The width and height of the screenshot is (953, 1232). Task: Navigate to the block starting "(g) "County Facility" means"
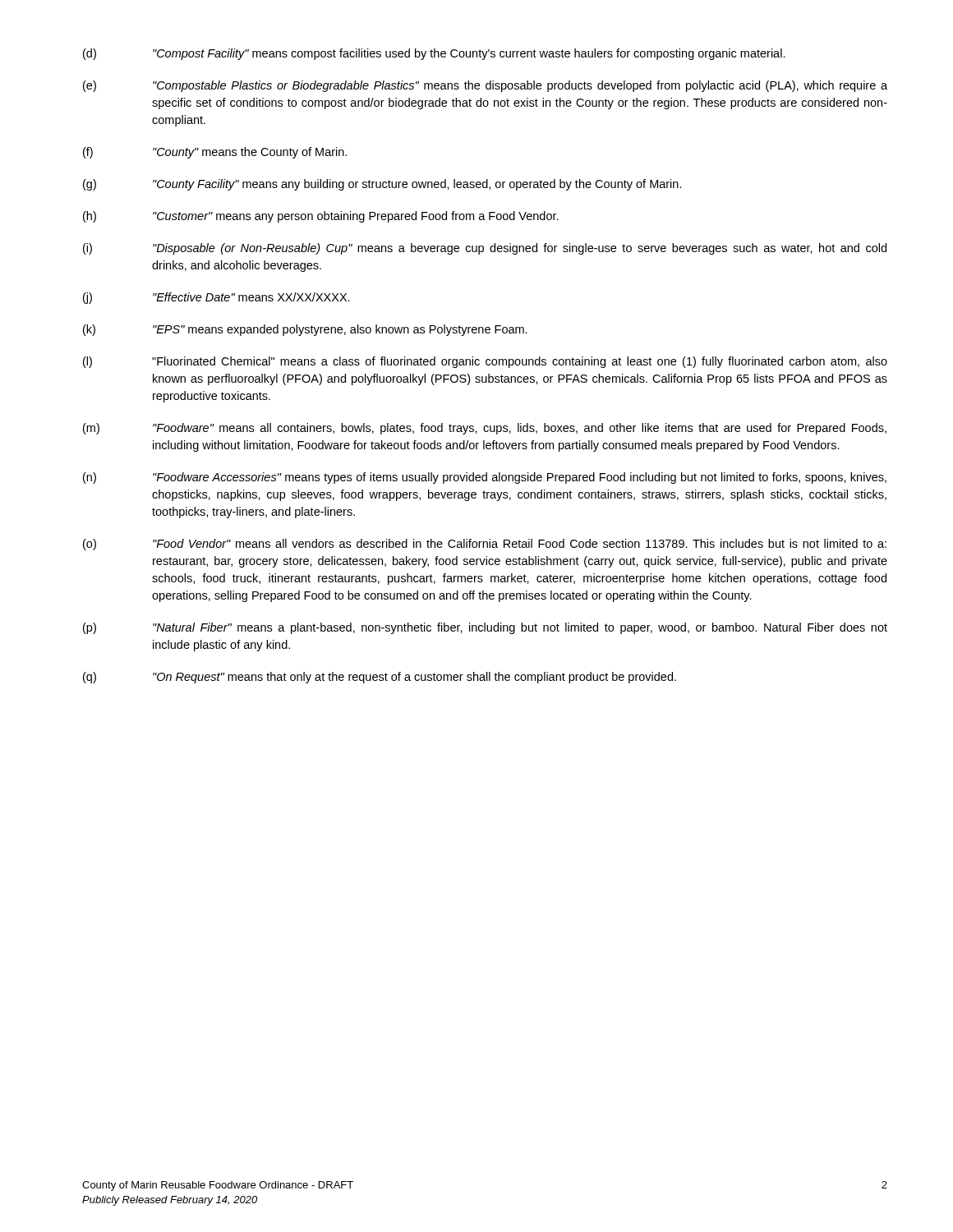click(x=485, y=184)
